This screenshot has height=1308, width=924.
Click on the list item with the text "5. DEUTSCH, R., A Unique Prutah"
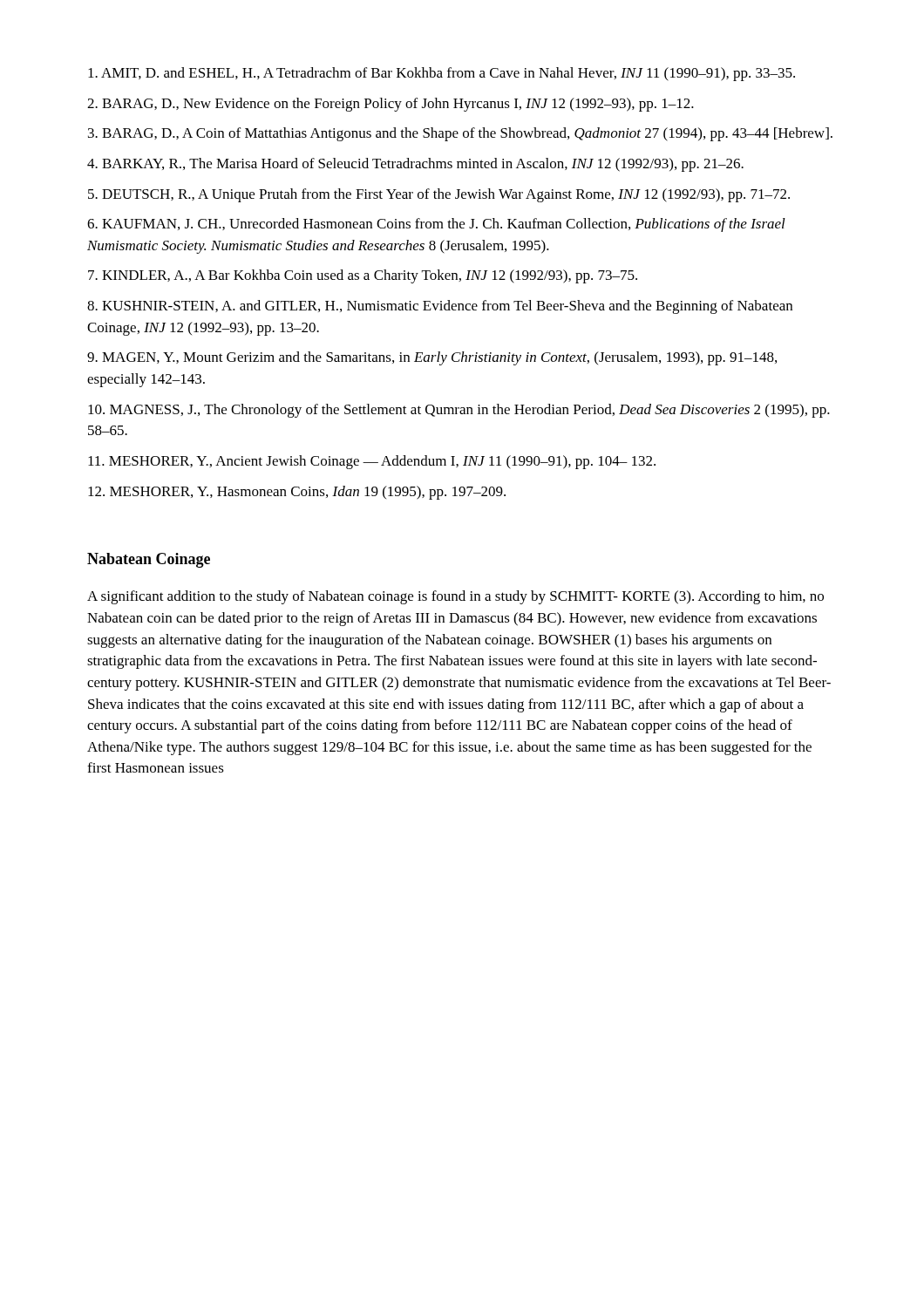tap(439, 194)
